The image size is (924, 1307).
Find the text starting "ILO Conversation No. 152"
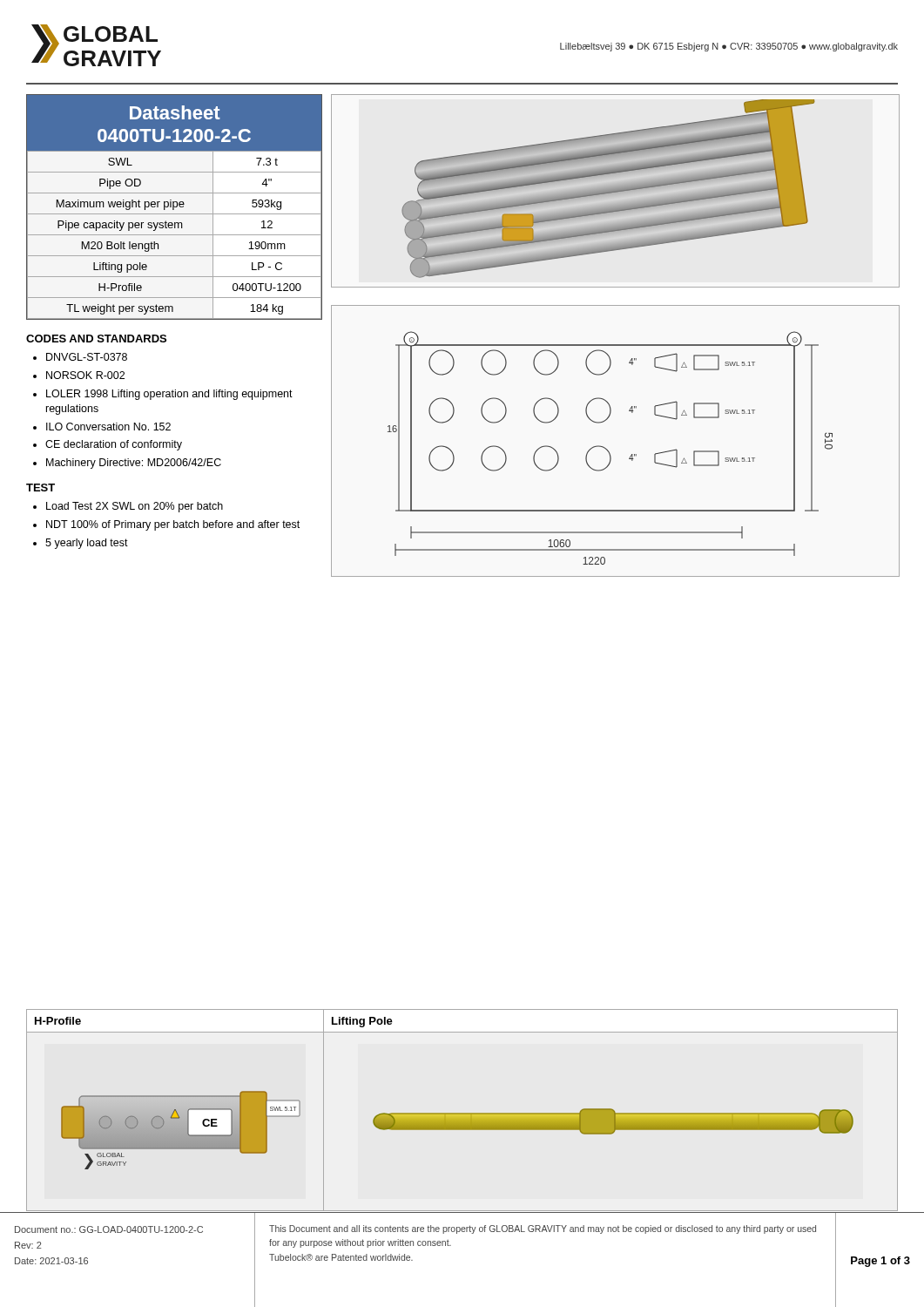click(x=108, y=427)
